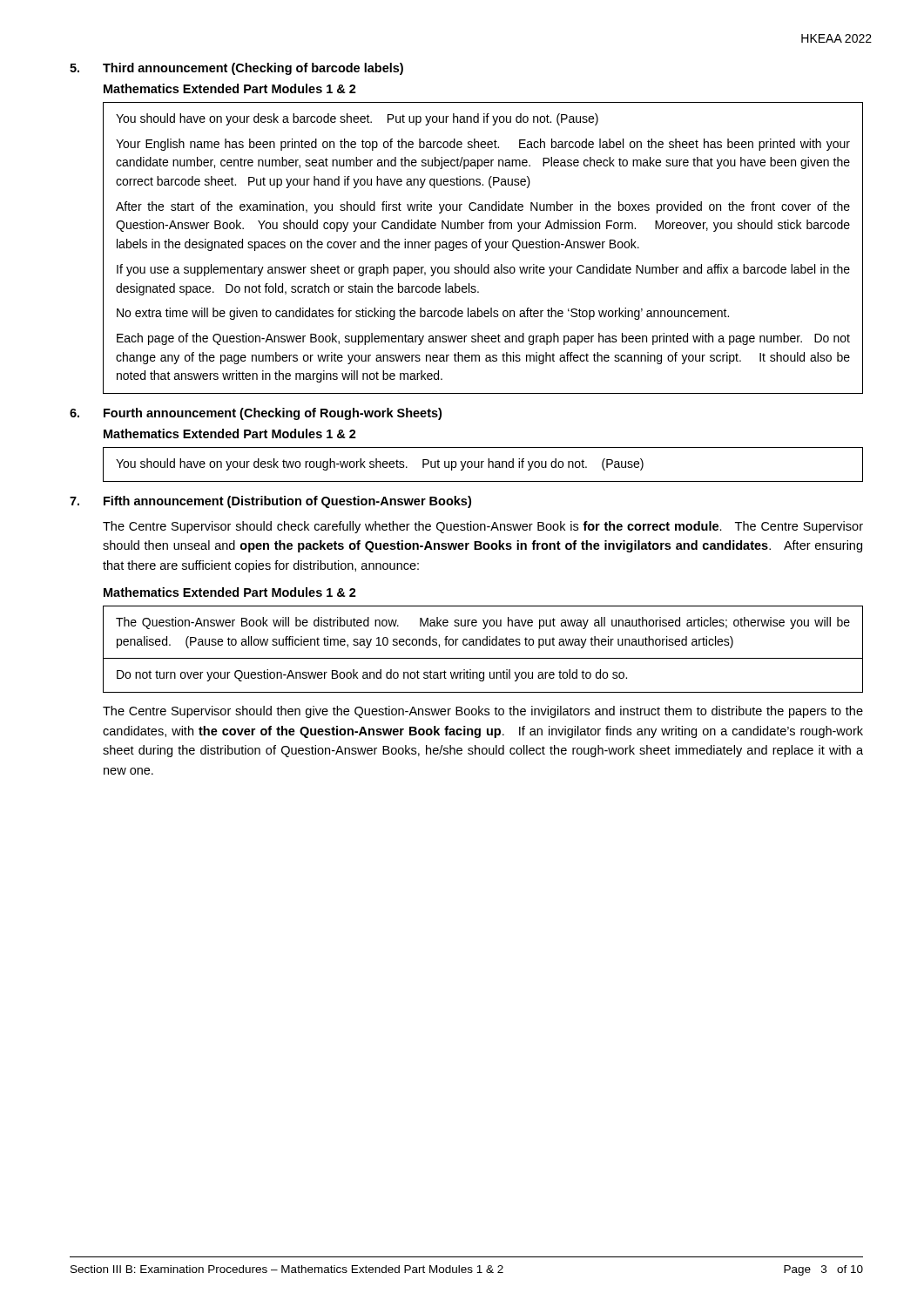Locate the text block starting "Fifth announcement (Distribution of"
The image size is (924, 1307).
(287, 501)
